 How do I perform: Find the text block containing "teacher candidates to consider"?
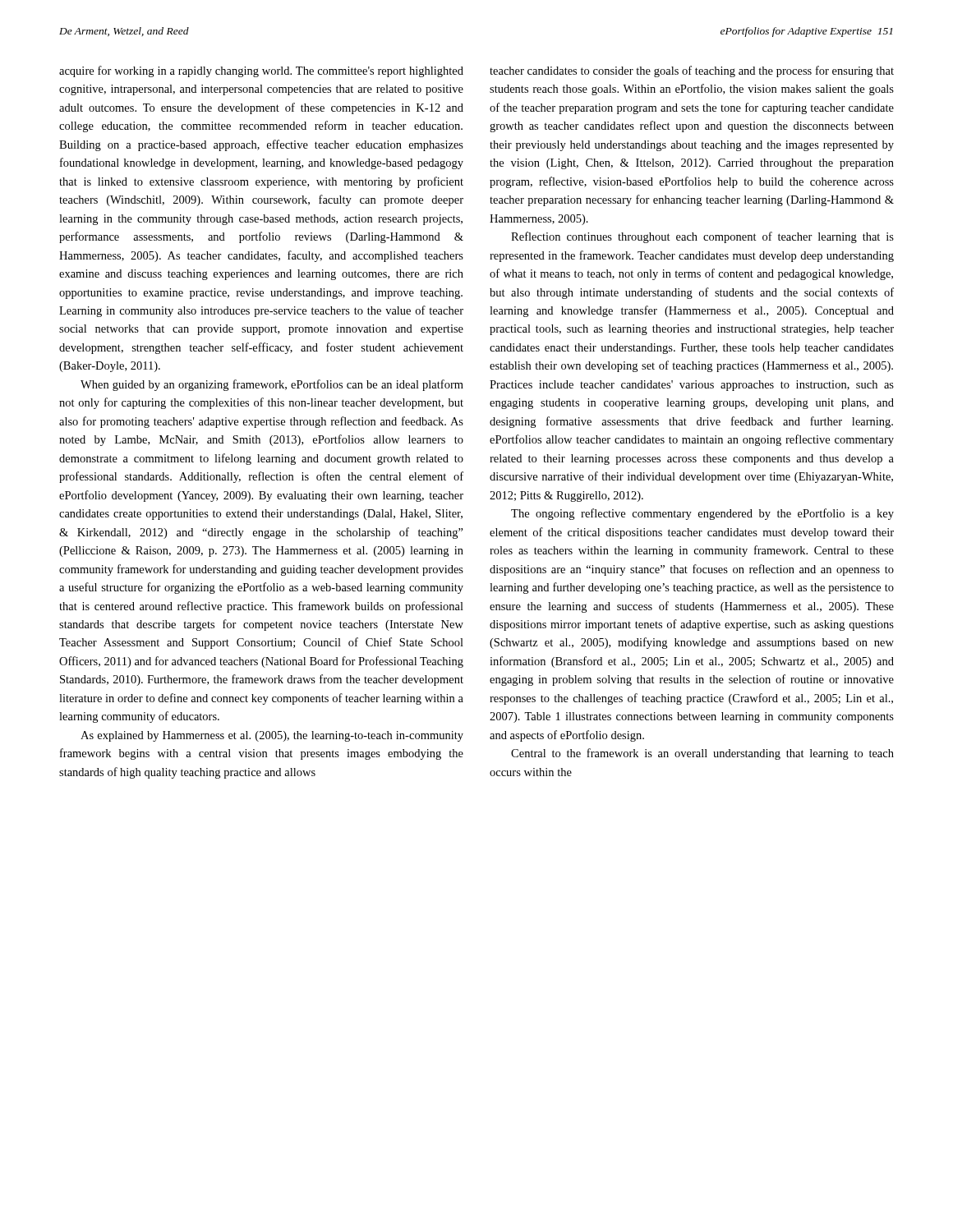(x=692, y=145)
